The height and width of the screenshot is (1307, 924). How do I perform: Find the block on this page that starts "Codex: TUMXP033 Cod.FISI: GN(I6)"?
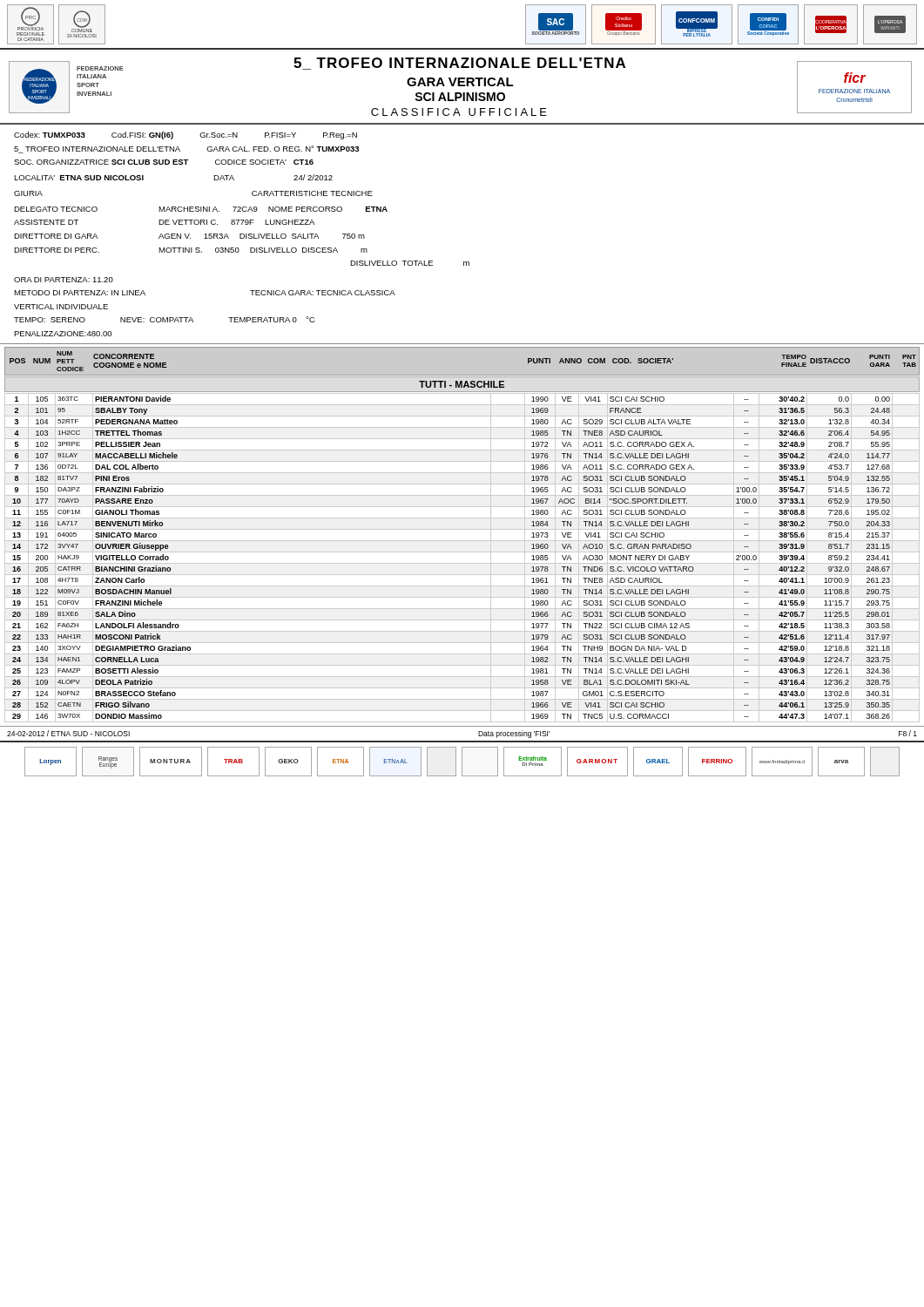click(x=242, y=234)
